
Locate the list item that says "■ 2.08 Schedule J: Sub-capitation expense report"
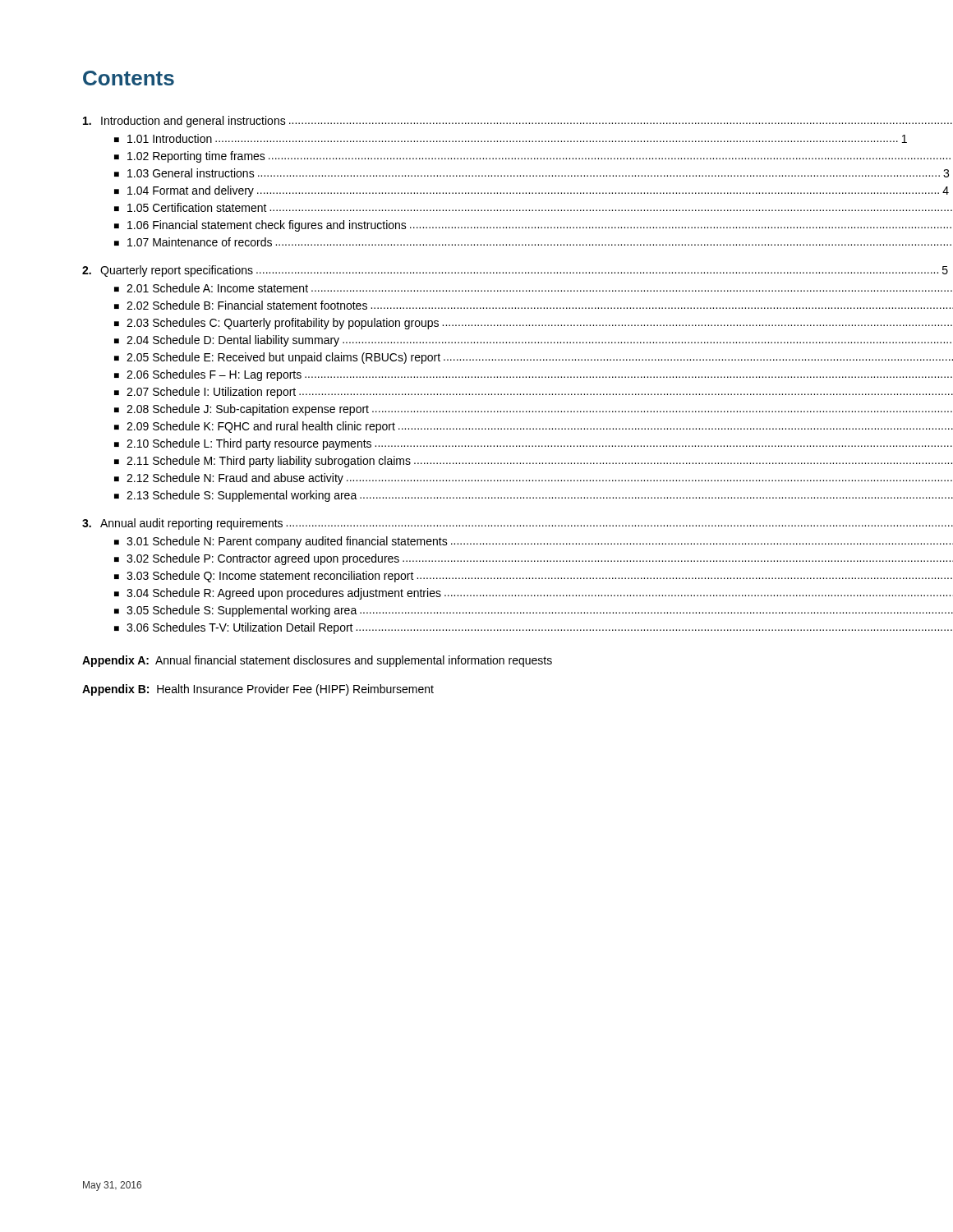[x=492, y=409]
